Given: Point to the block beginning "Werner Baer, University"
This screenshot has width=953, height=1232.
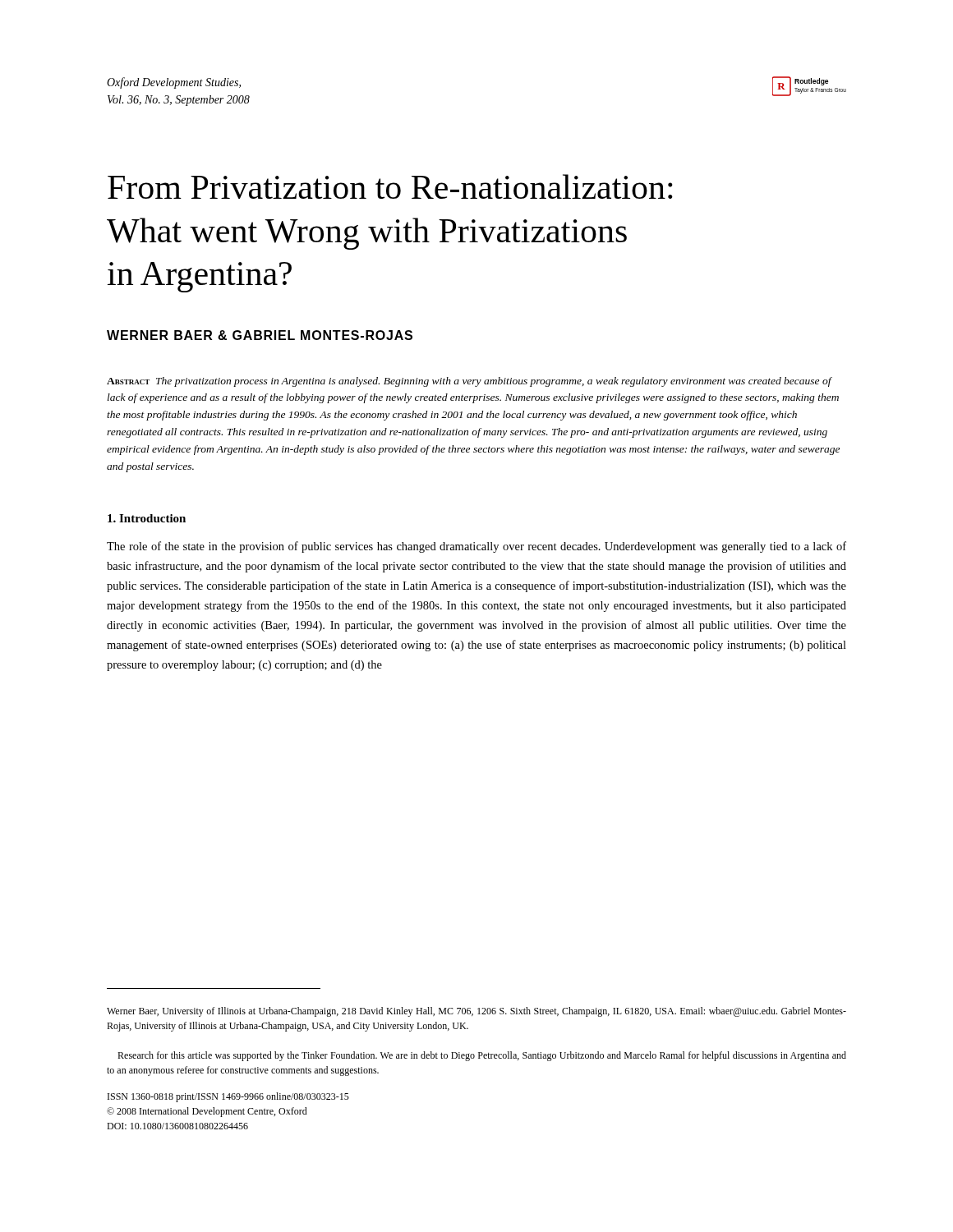Looking at the screenshot, I should [x=476, y=1041].
